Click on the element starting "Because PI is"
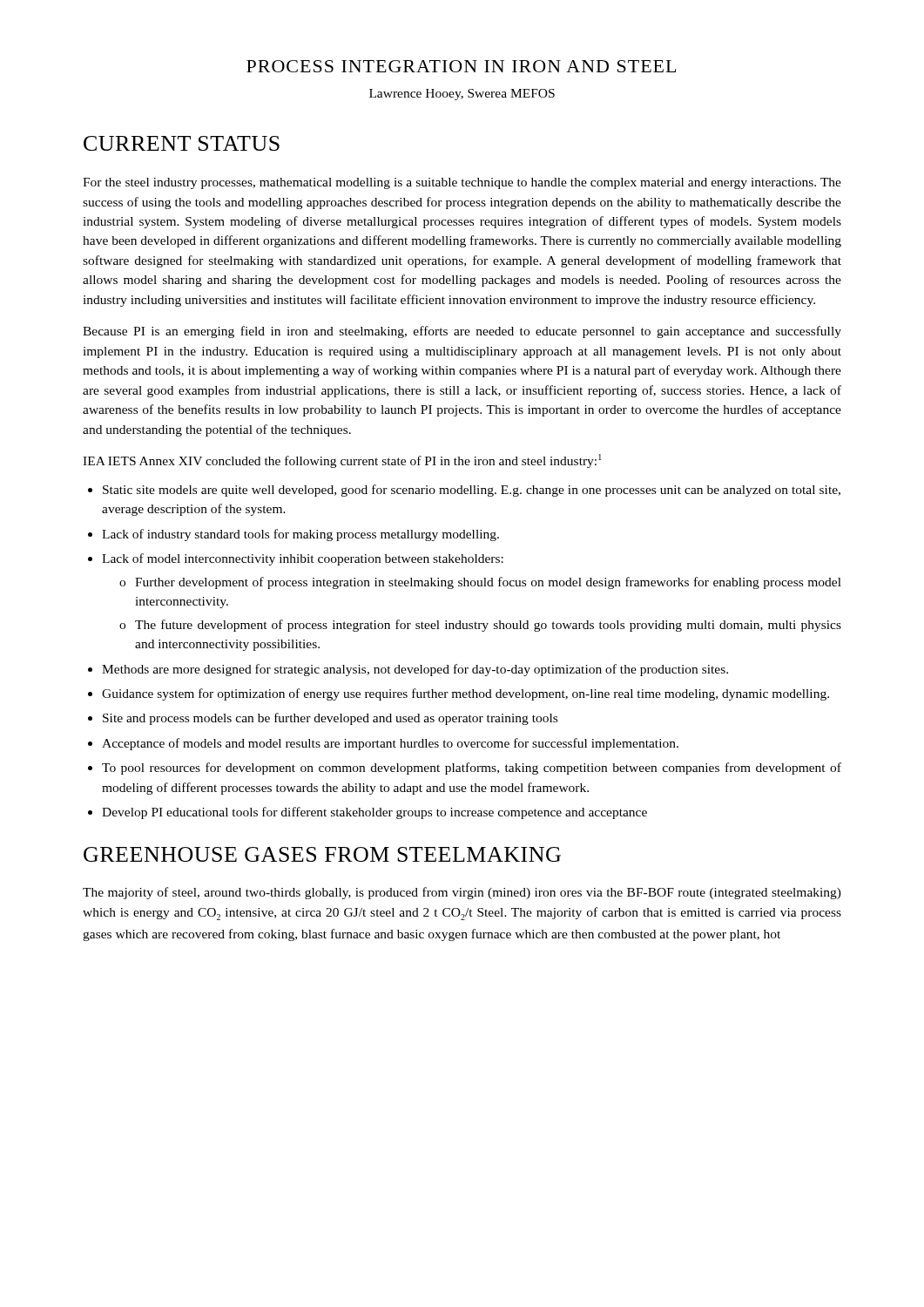The height and width of the screenshot is (1307, 924). (462, 380)
